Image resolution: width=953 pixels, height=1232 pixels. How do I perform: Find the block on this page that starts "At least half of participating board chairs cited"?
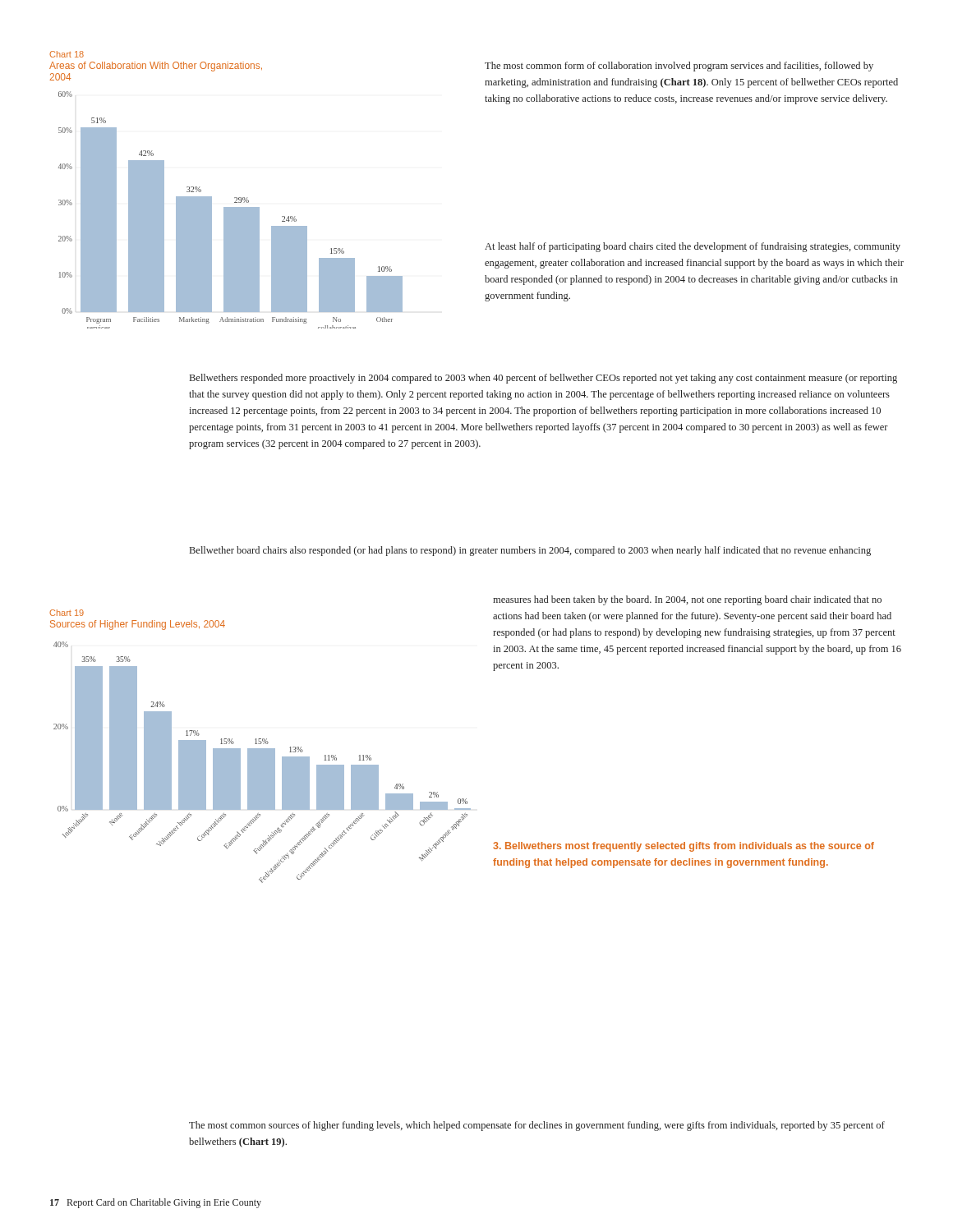(694, 271)
